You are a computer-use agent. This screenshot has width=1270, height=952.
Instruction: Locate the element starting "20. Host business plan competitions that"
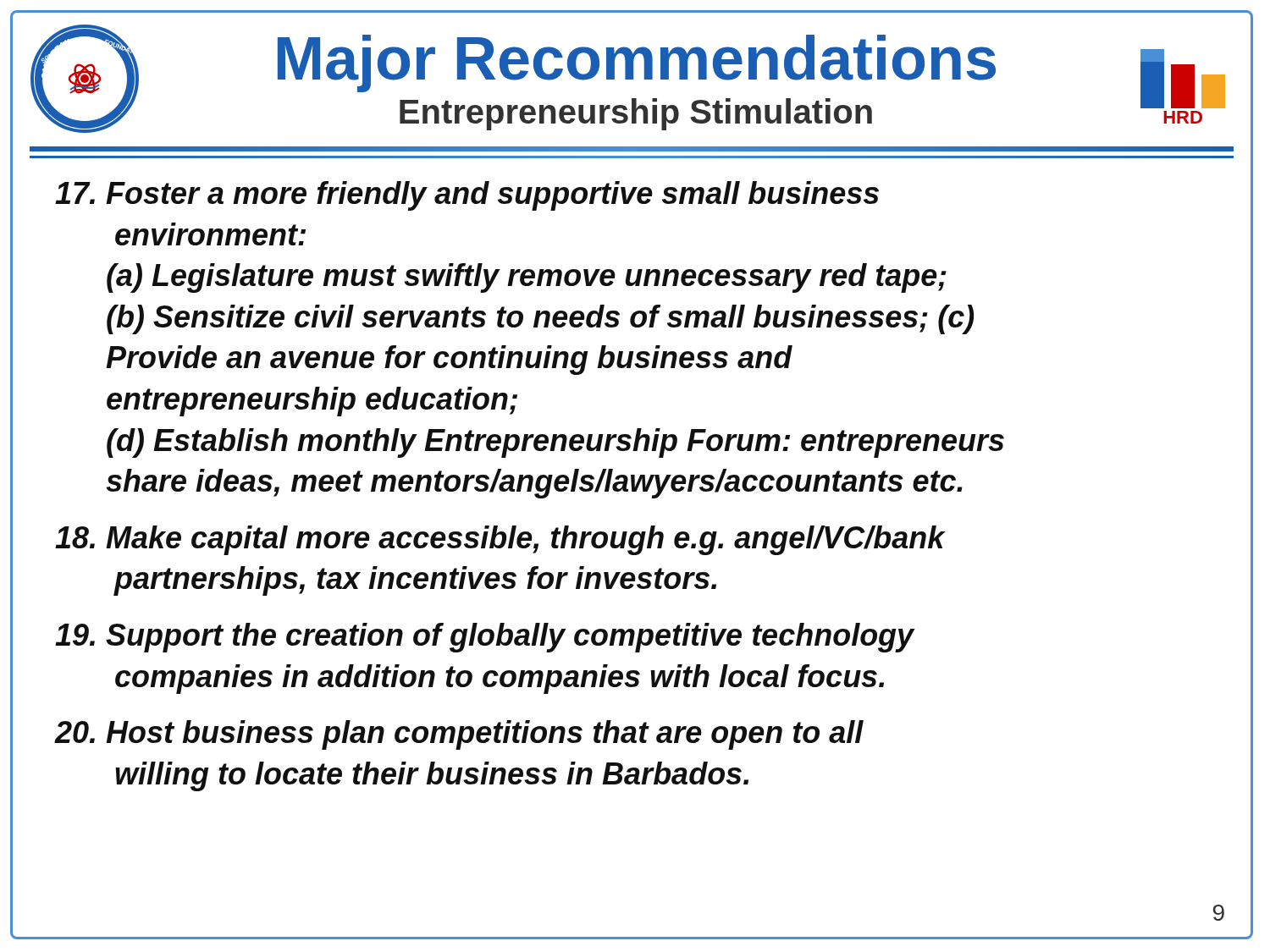(631, 754)
